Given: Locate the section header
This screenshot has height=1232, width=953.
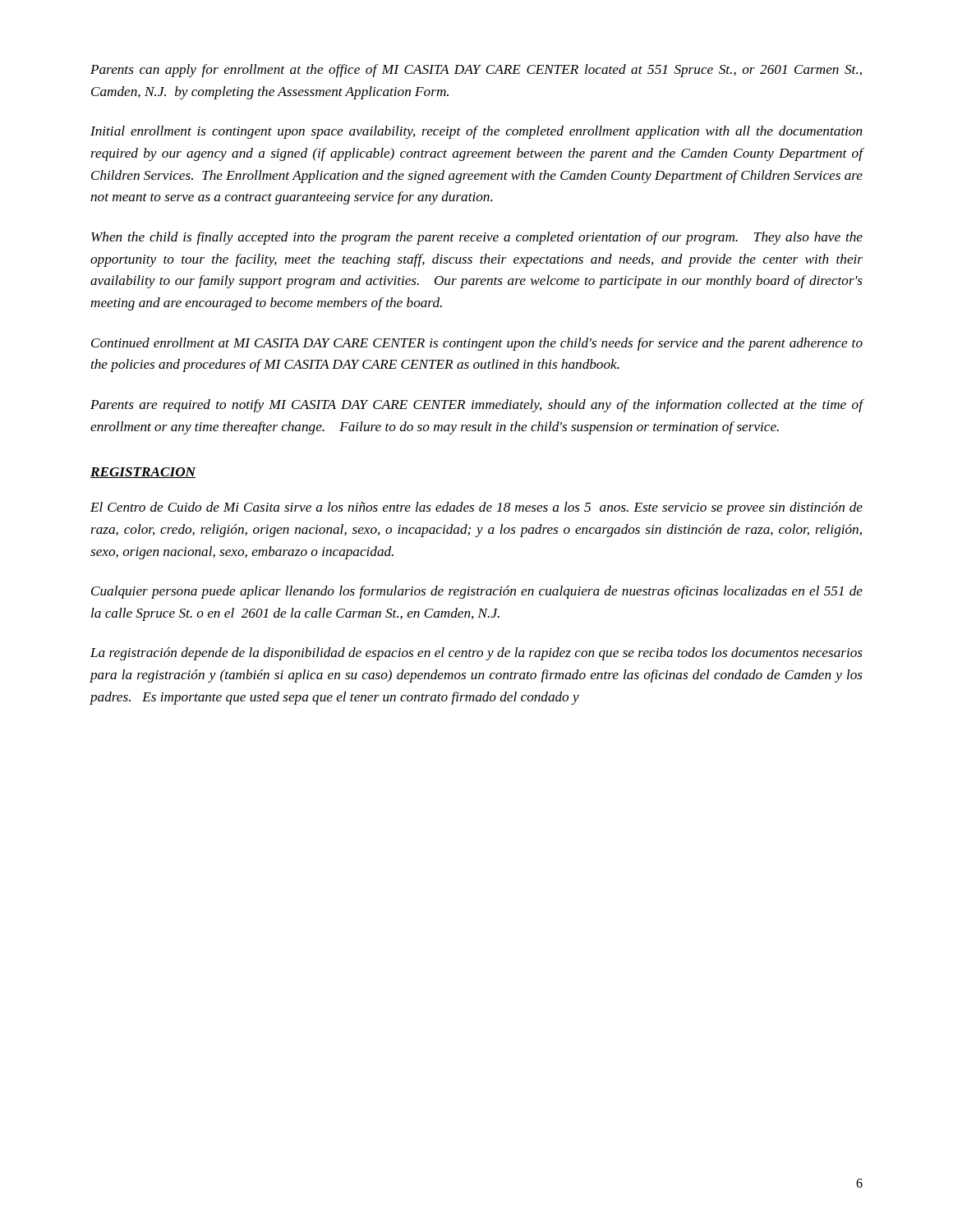Looking at the screenshot, I should coord(143,472).
